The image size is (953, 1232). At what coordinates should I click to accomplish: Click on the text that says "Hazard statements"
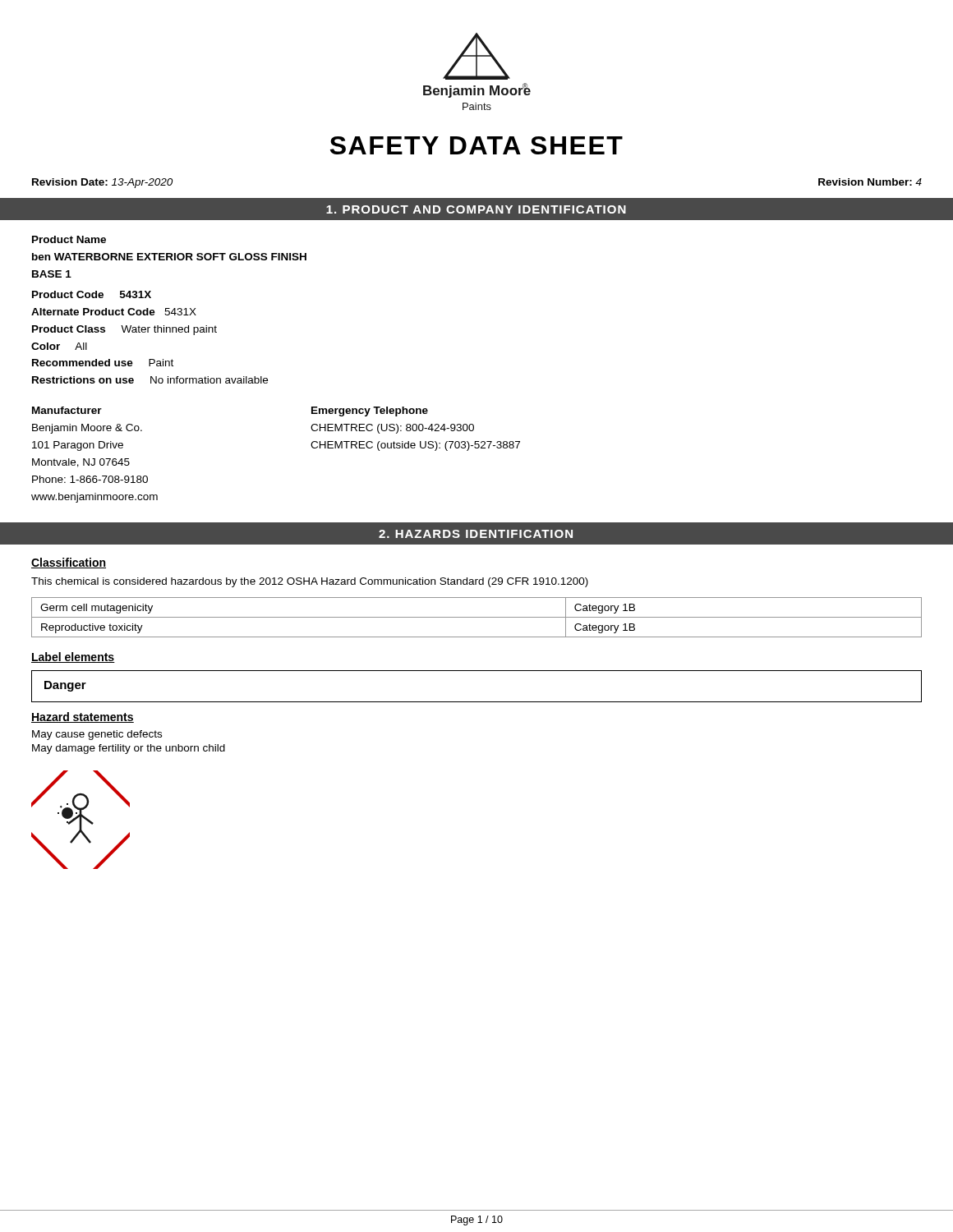pos(82,717)
